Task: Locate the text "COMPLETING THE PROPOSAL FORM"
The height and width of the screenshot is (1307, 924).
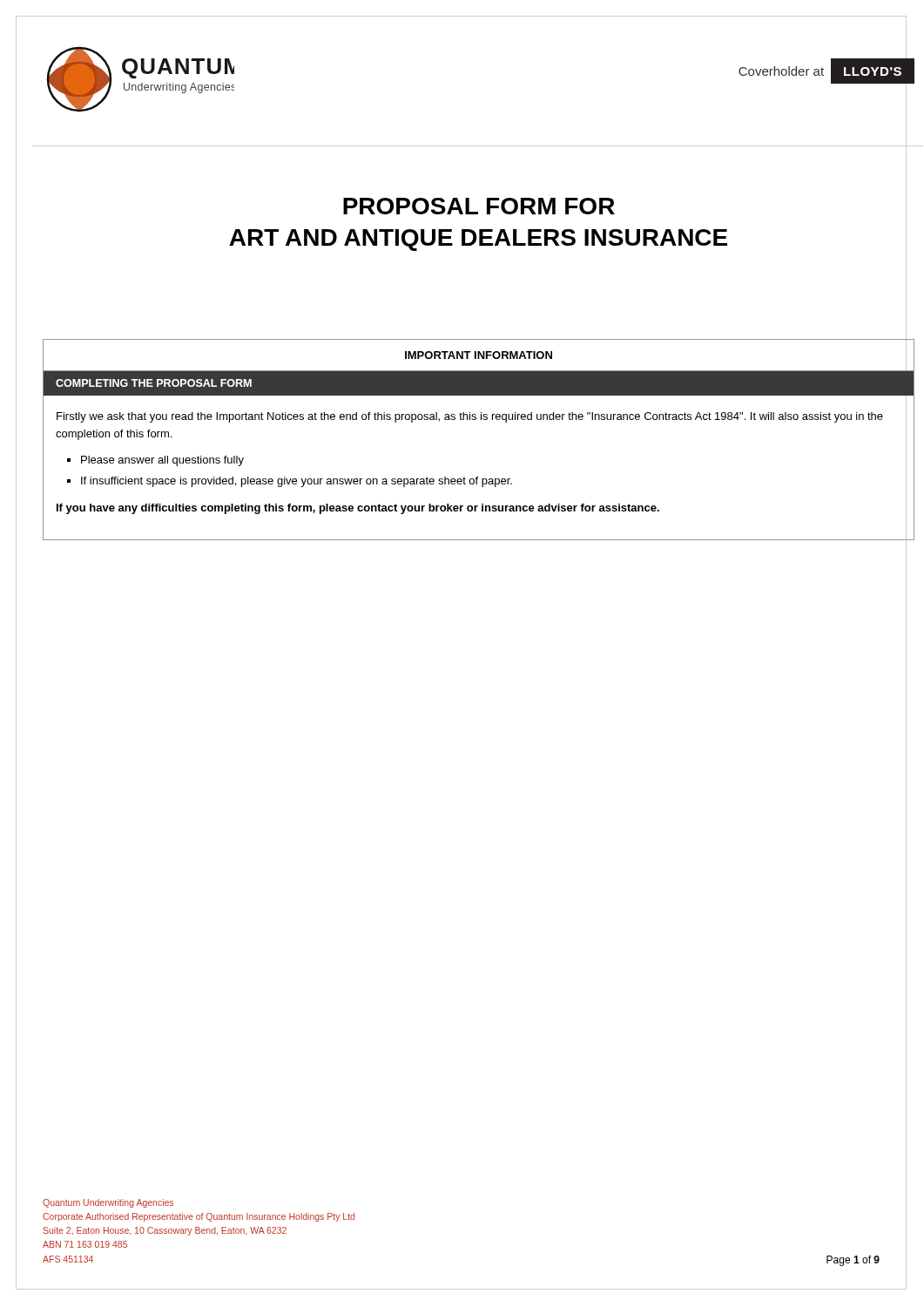Action: 154,383
